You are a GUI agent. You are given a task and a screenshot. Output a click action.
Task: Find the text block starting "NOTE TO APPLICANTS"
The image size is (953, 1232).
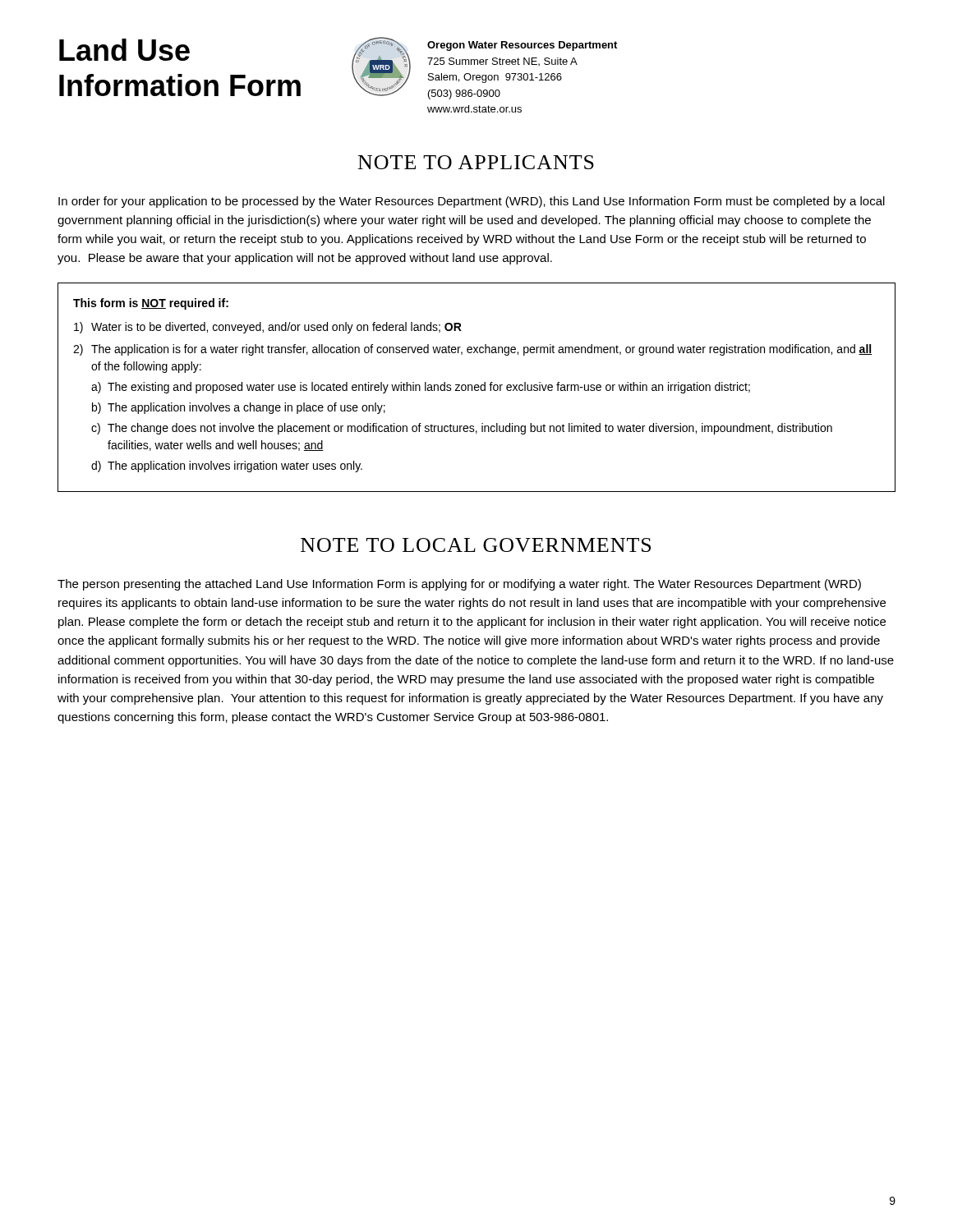[476, 162]
